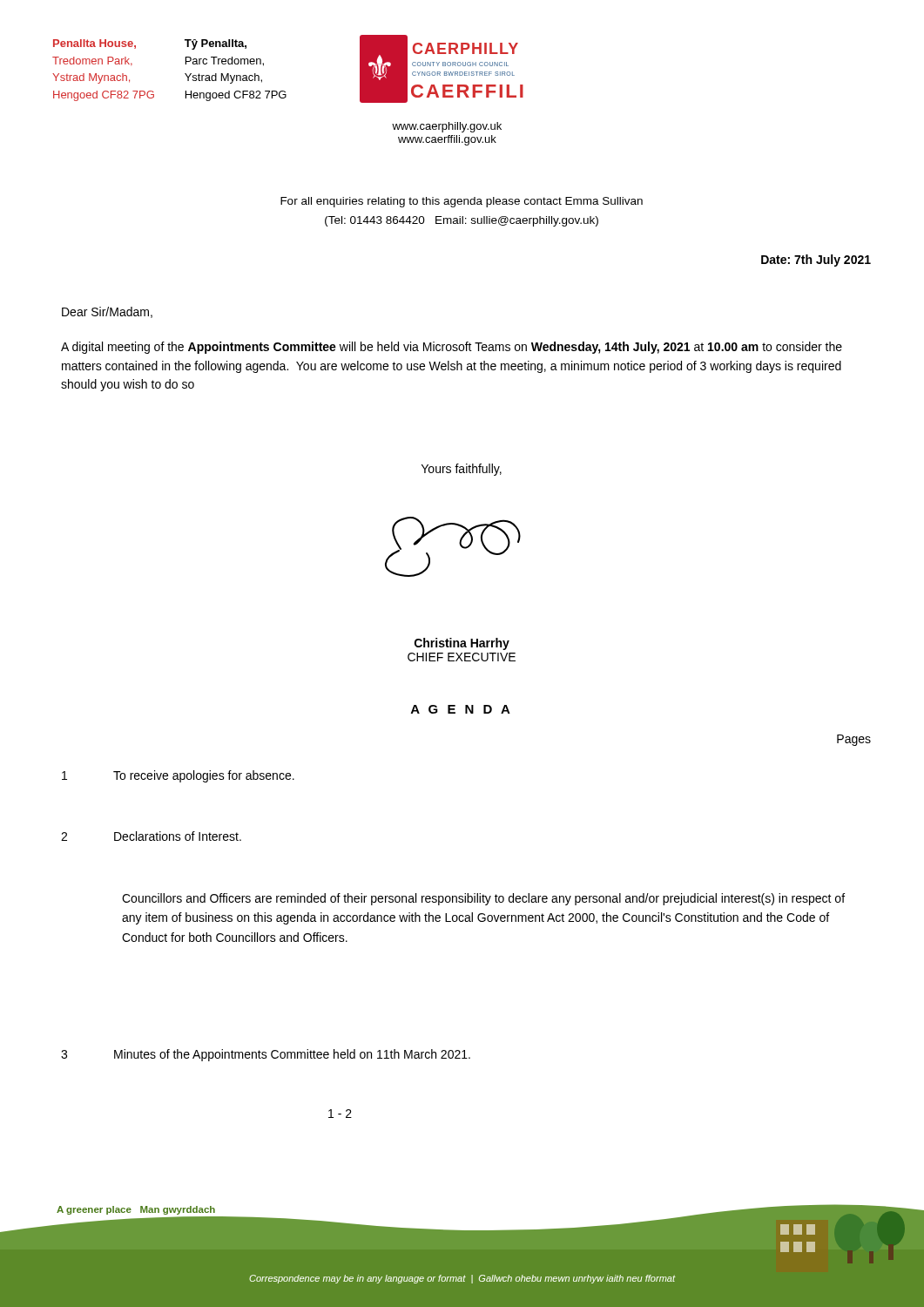The image size is (924, 1307).
Task: Click on the text that reads "Yours faithfully,"
Action: coord(462,469)
